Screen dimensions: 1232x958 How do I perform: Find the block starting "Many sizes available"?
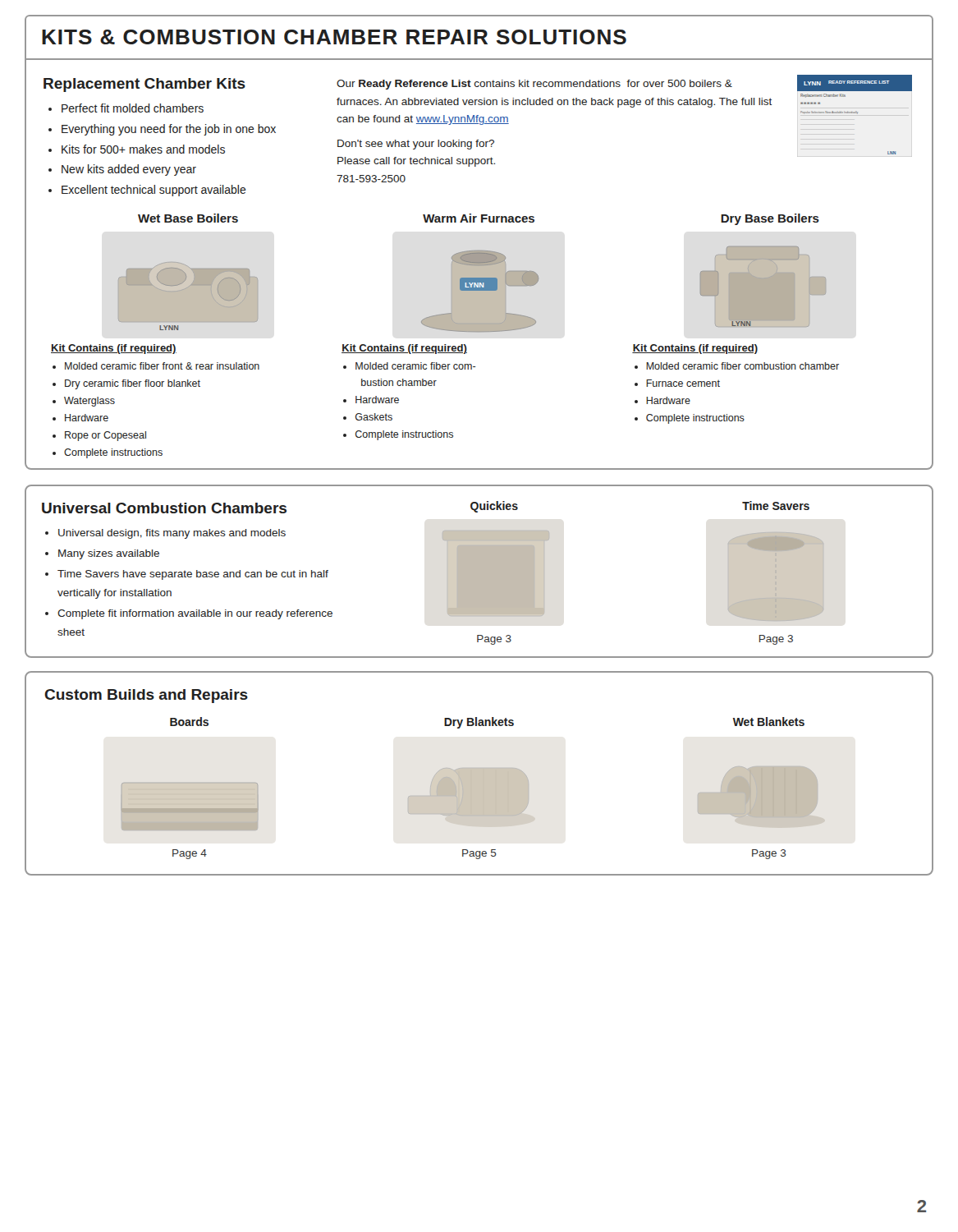tap(109, 553)
